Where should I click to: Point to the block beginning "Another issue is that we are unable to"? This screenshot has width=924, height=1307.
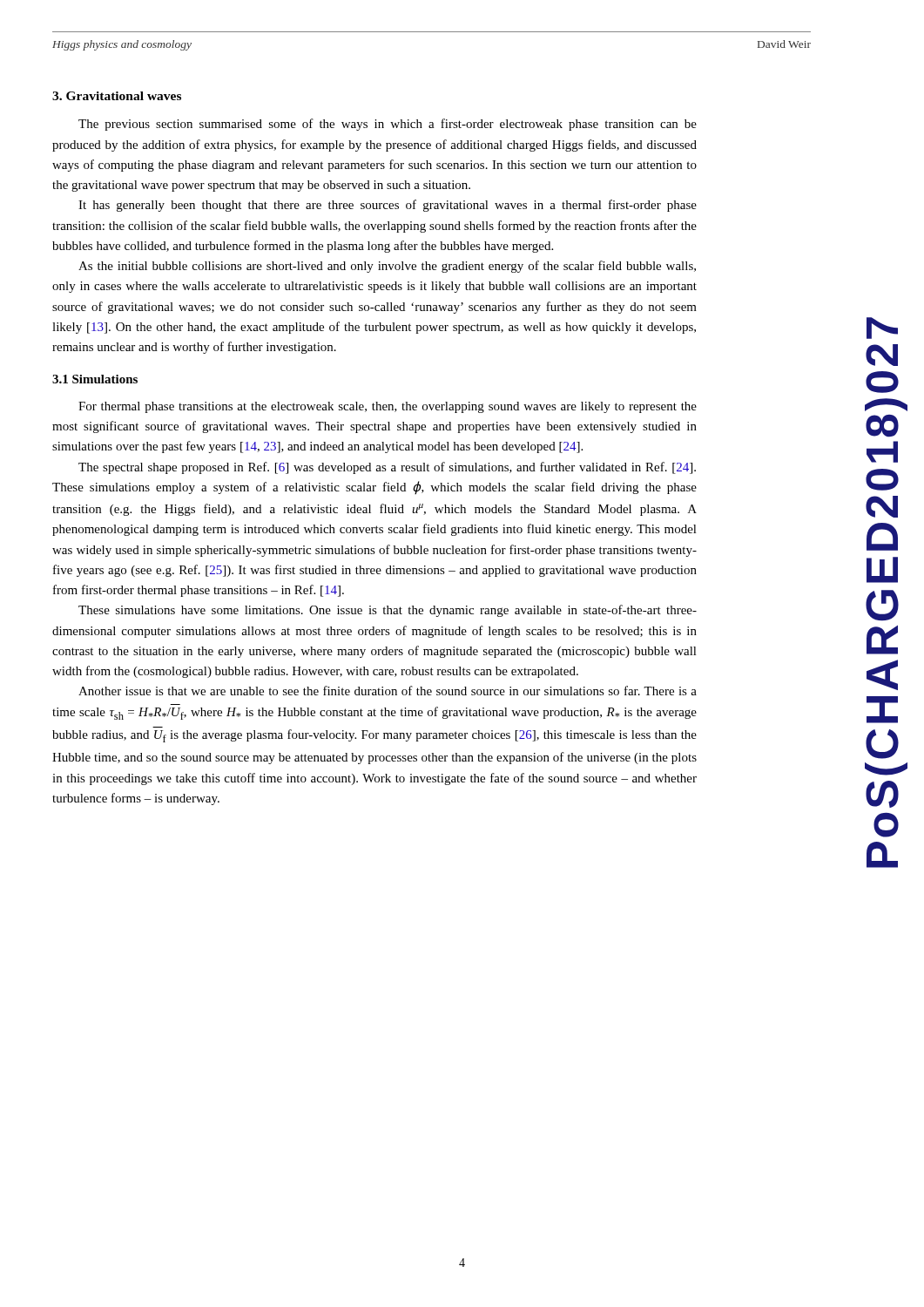[374, 745]
